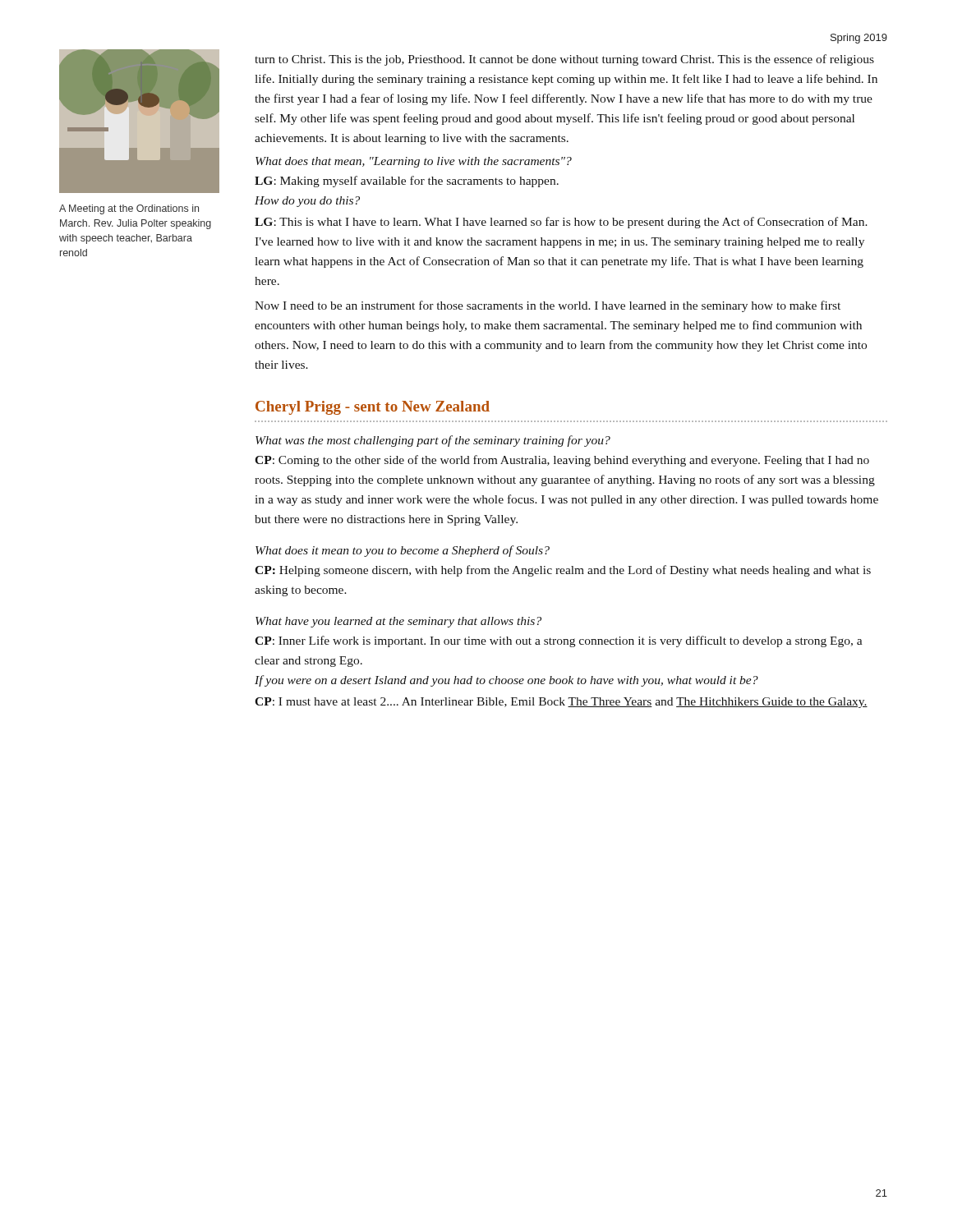Point to the text block starting "LG: This is what I have to learn."
The height and width of the screenshot is (1232, 953).
571,251
